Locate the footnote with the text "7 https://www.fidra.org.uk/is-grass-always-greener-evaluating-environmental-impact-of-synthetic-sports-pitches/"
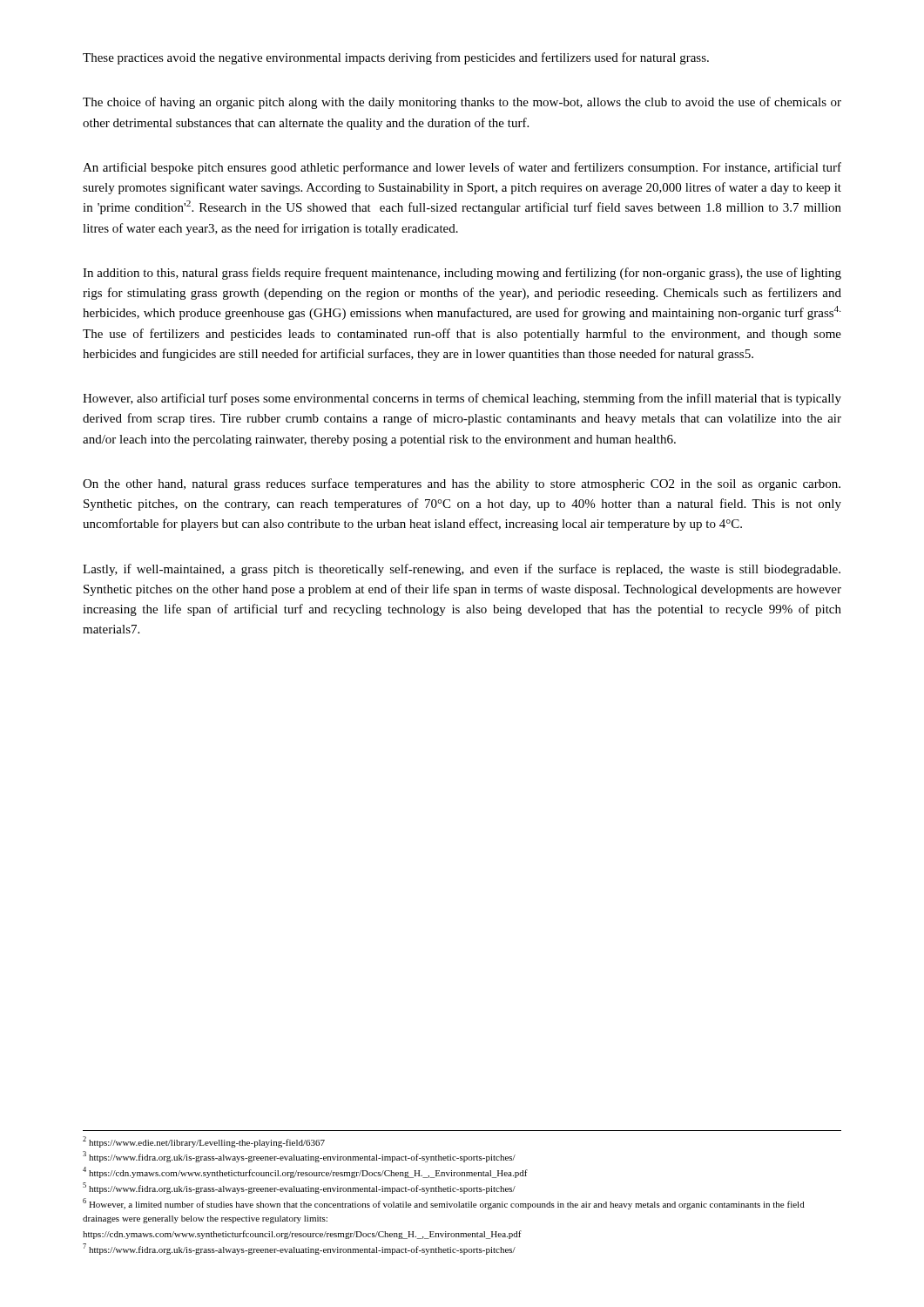924x1307 pixels. [299, 1249]
